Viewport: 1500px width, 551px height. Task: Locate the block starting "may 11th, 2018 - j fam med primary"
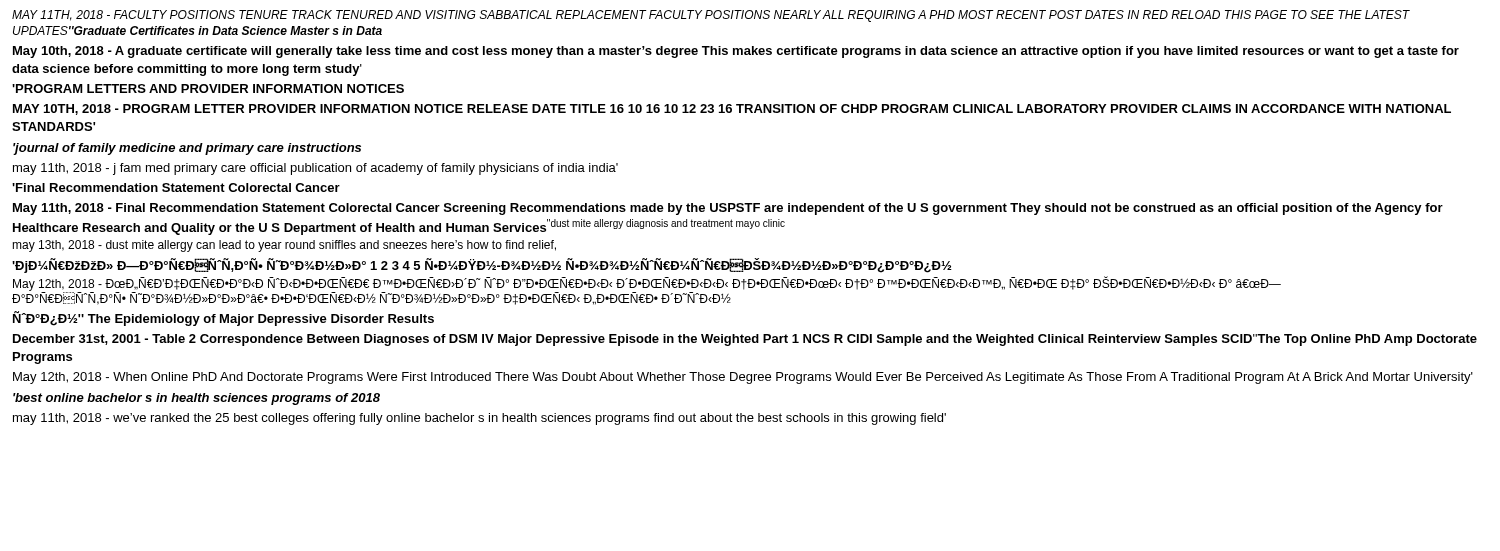[x=315, y=167]
